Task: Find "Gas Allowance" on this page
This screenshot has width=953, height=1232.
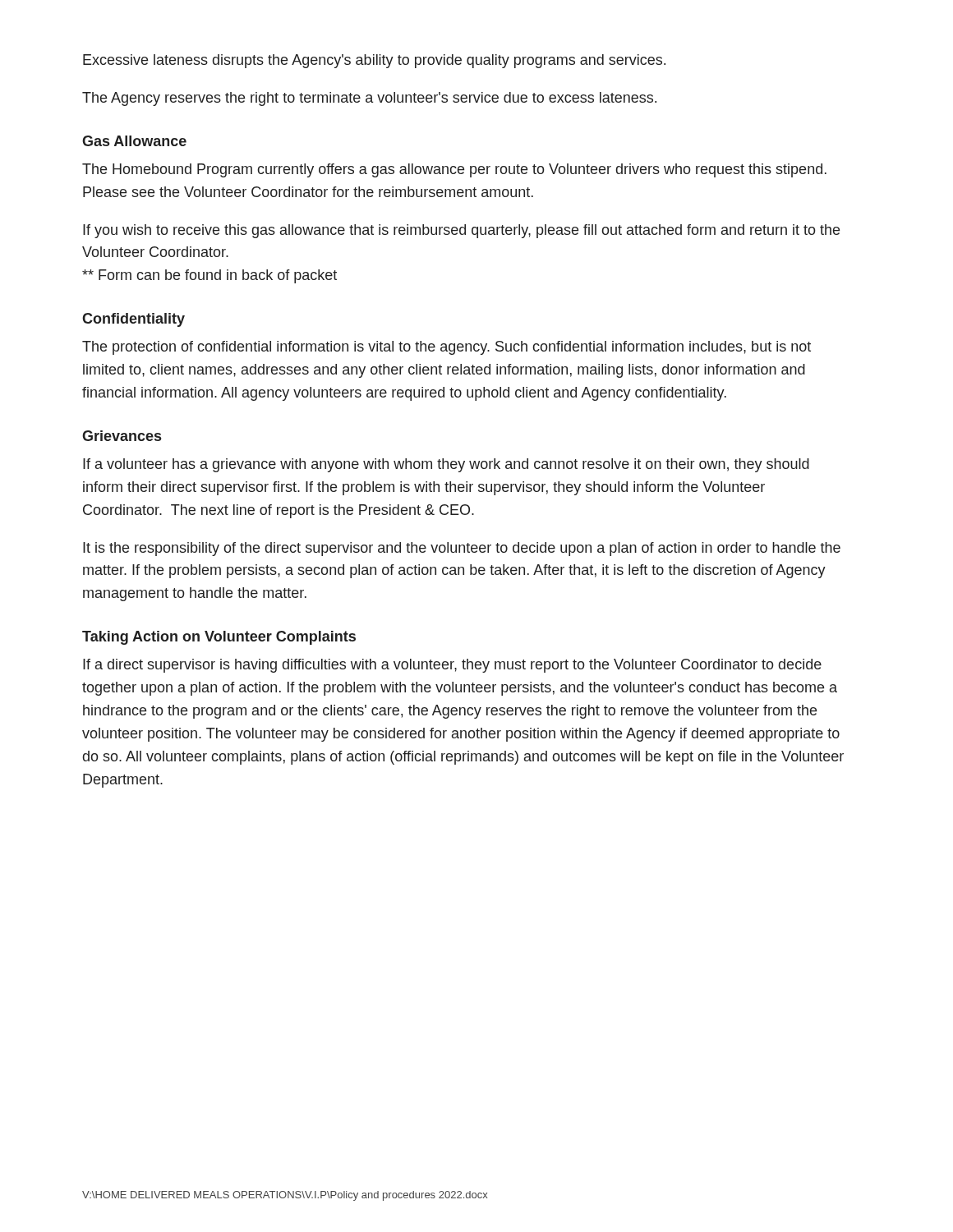Action: pos(134,141)
